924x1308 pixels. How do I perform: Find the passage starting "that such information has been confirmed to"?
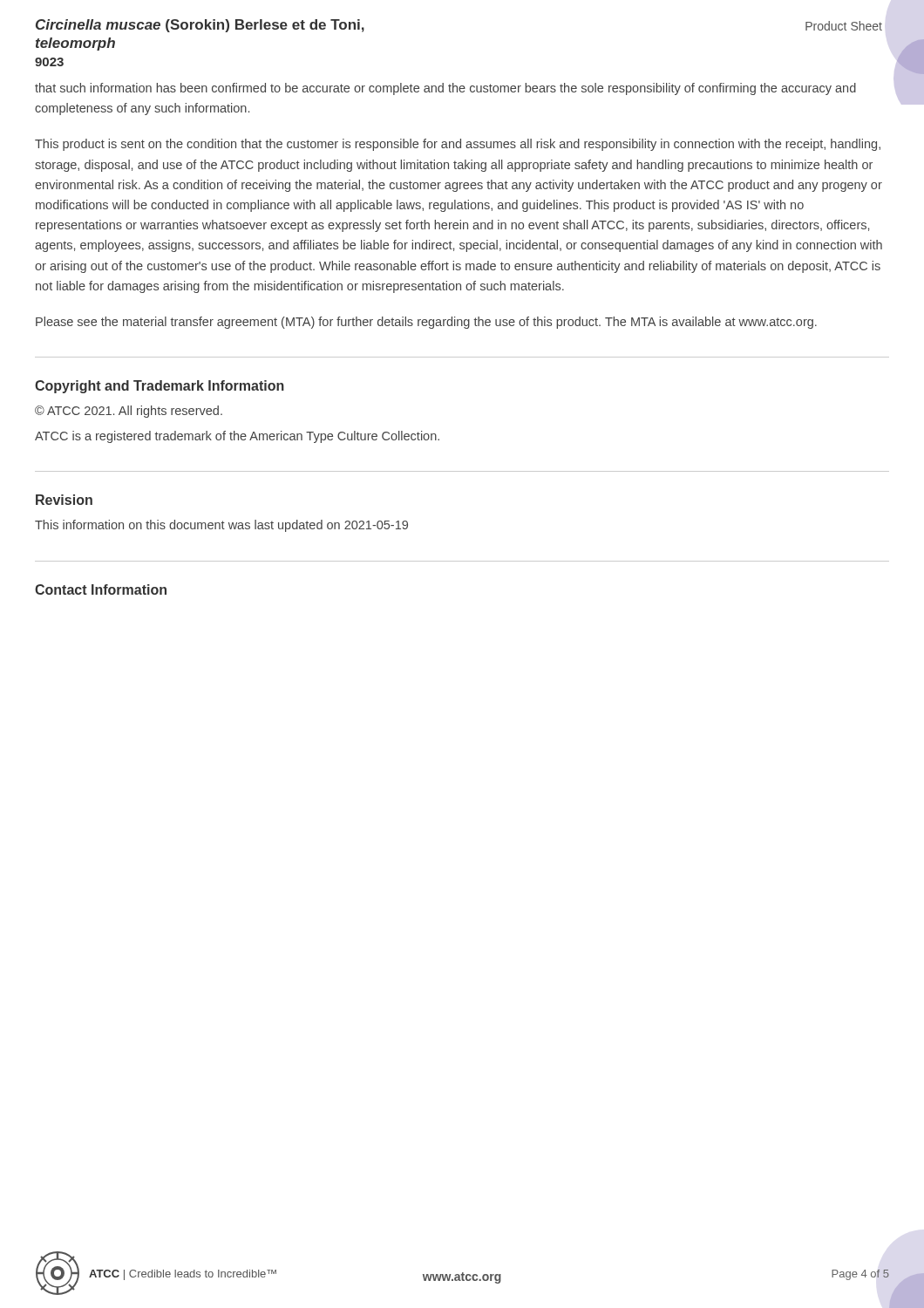click(446, 98)
